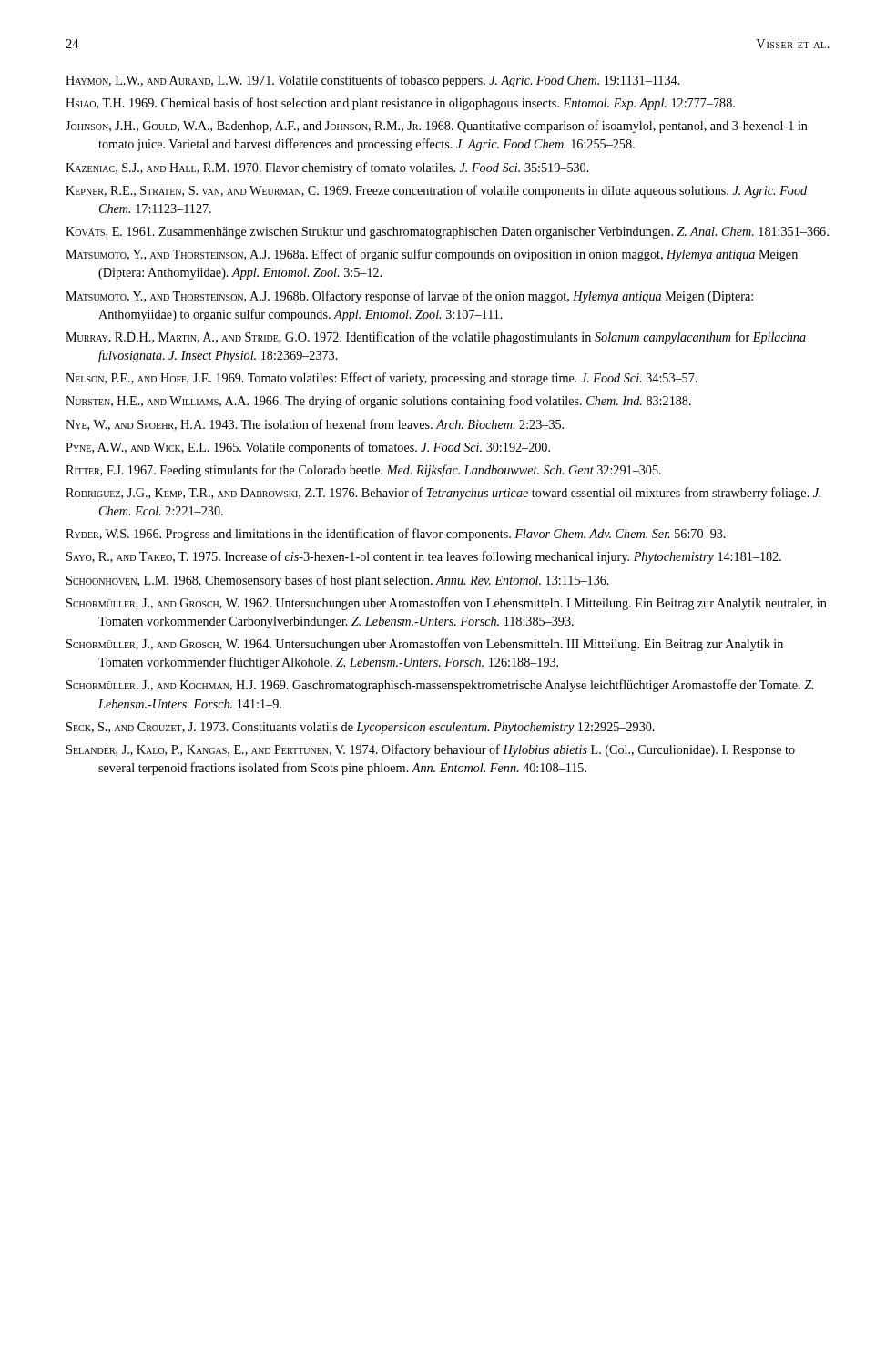Screen dimensions: 1366x896
Task: Select the list item with the text "Kazeniac, S.J., and"
Action: tap(327, 167)
